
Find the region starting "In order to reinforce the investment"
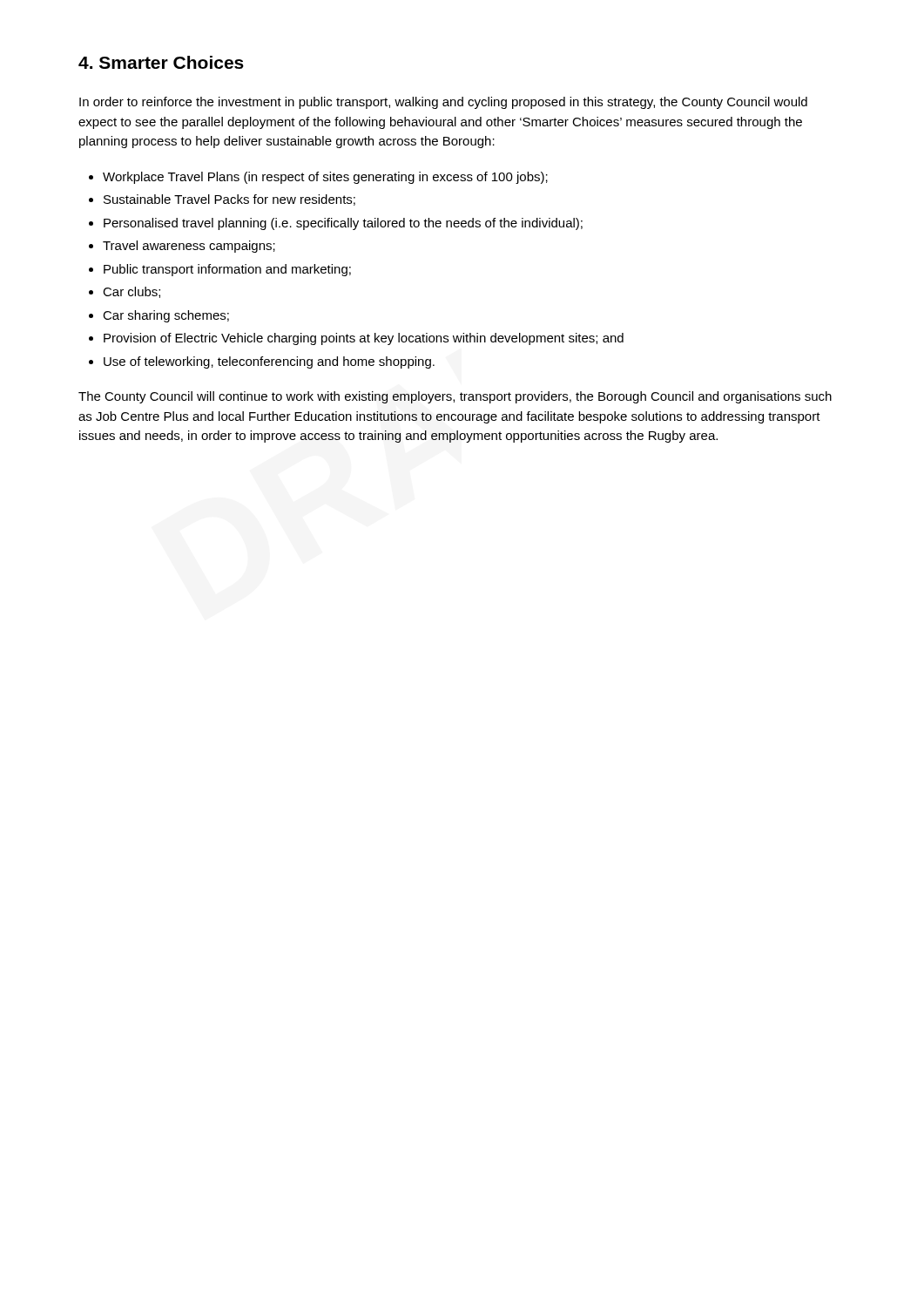coord(443,121)
